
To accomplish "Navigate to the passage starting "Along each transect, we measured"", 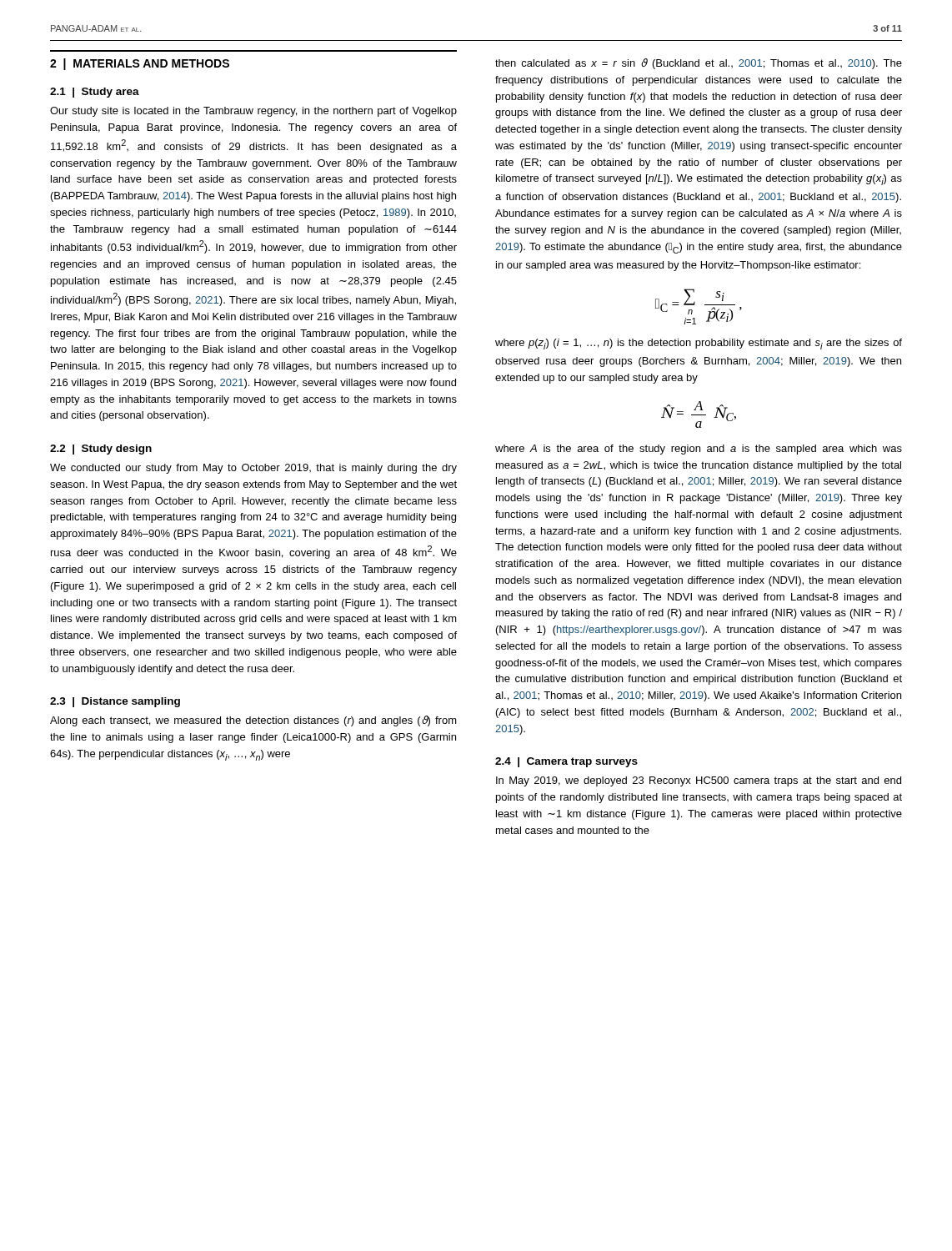I will (253, 738).
